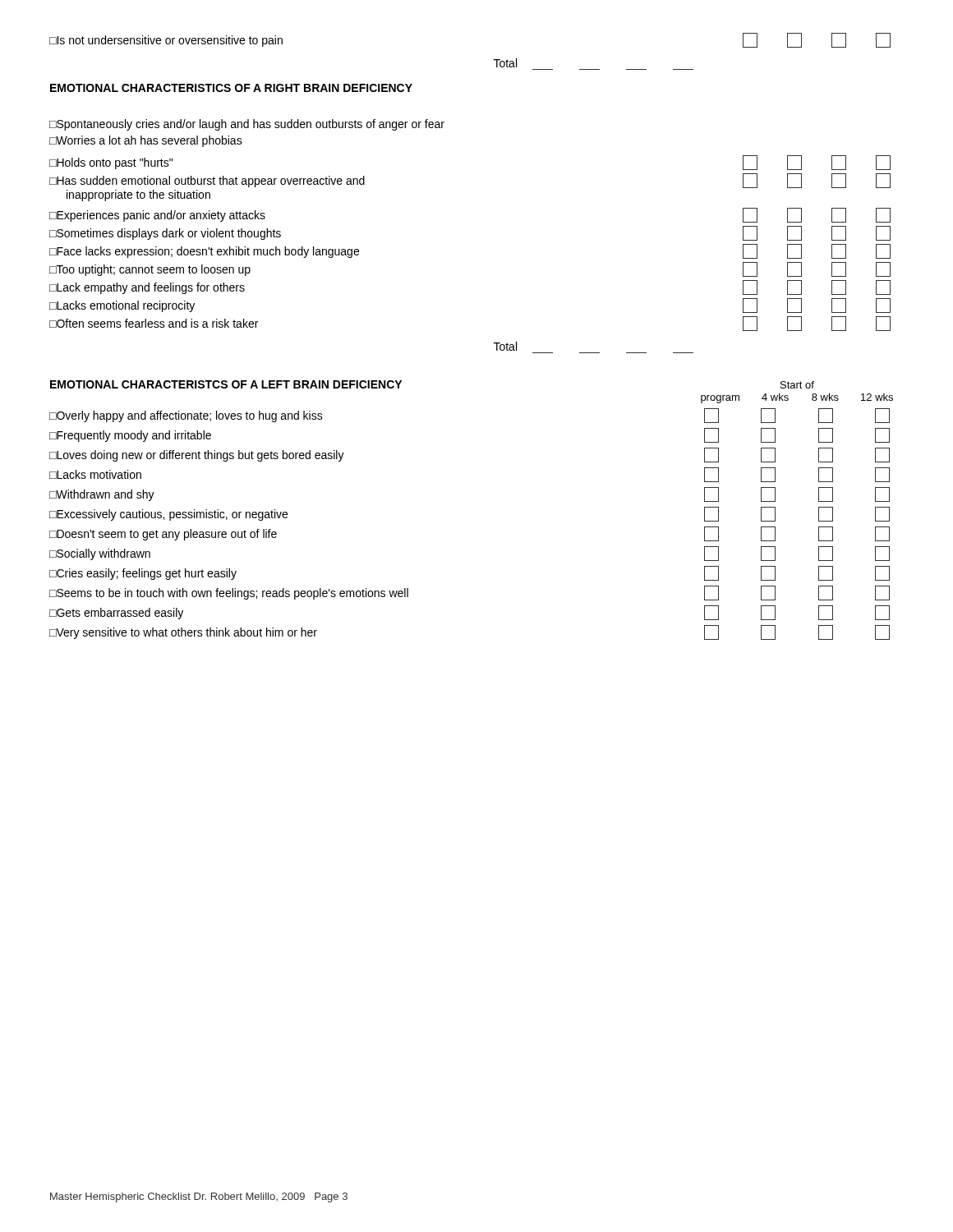Click on the text starting "□Holds onto past "hurts""
The width and height of the screenshot is (953, 1232).
coord(106,162)
